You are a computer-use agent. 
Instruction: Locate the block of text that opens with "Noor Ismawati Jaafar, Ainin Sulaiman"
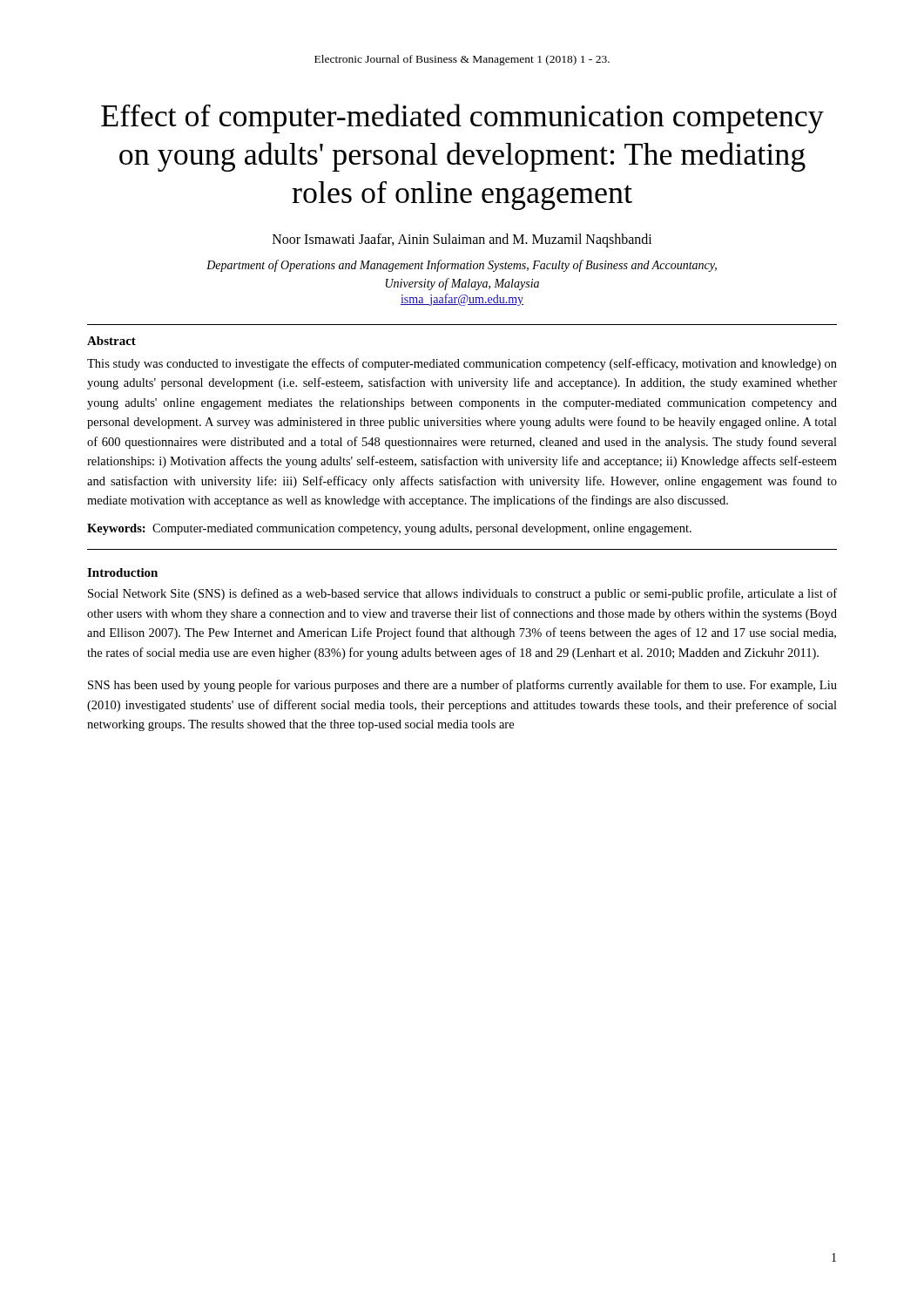[462, 239]
